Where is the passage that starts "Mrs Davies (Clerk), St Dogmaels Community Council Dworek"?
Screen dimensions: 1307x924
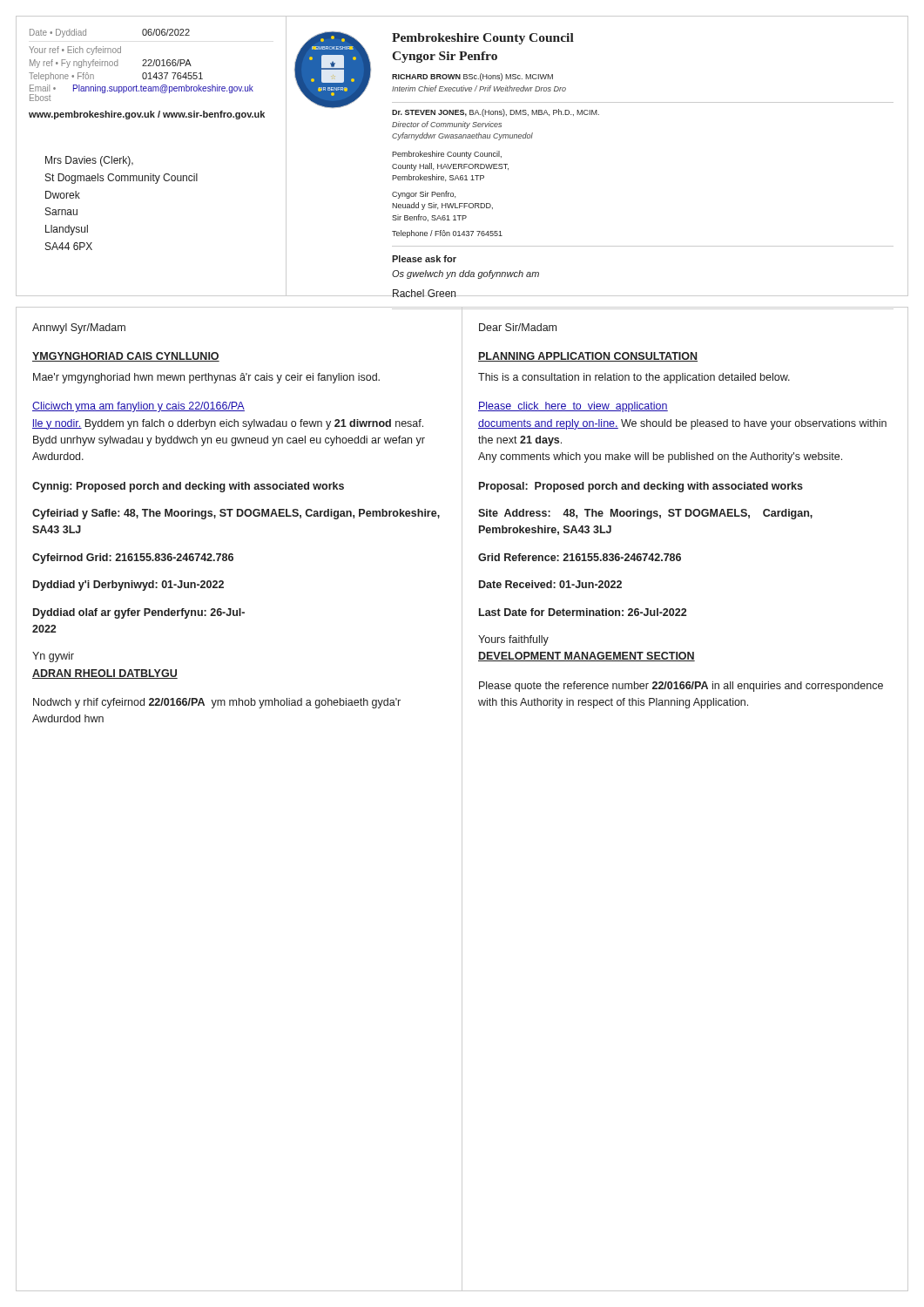(89, 161)
